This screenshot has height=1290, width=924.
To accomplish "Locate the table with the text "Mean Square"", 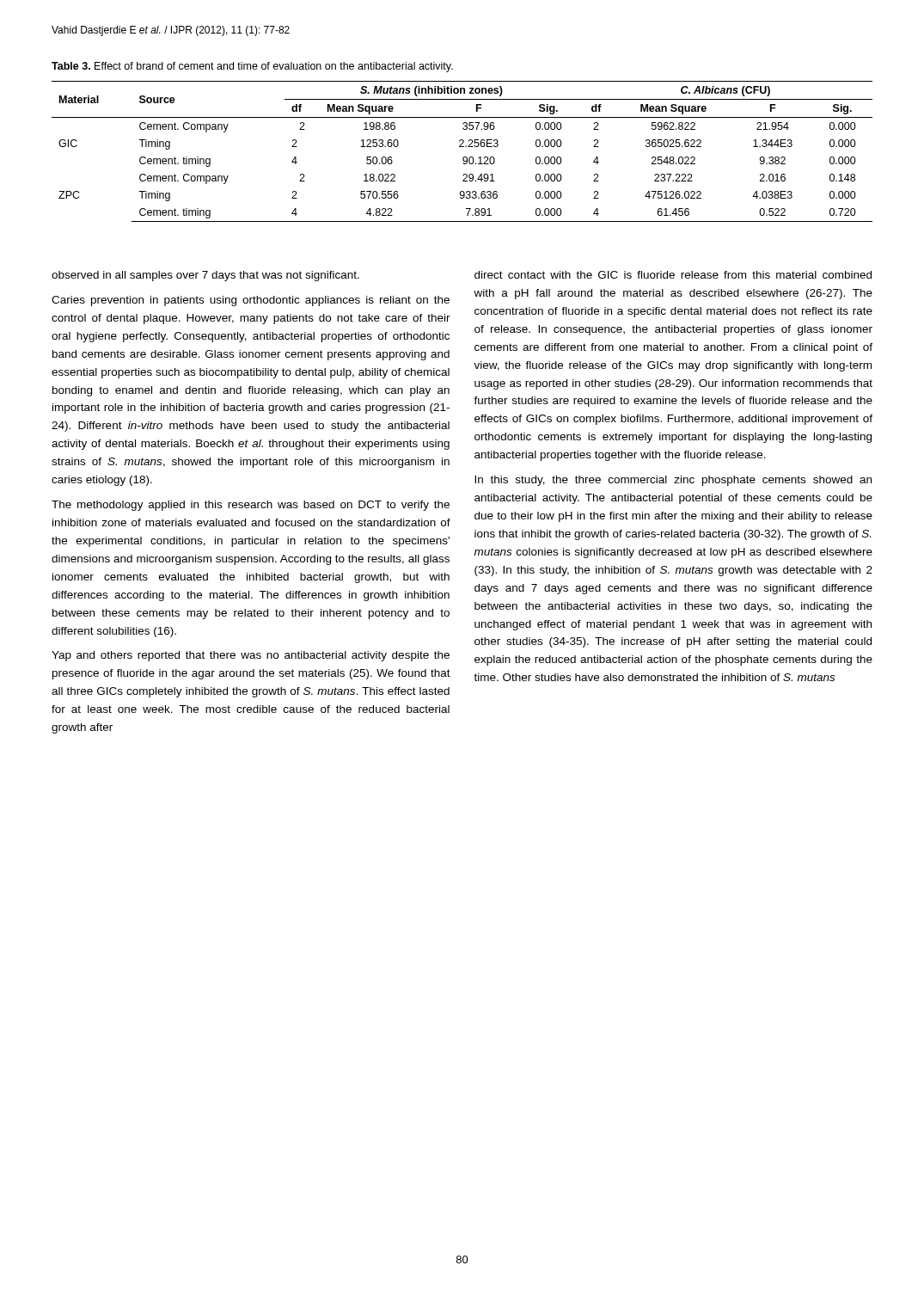I will (462, 151).
